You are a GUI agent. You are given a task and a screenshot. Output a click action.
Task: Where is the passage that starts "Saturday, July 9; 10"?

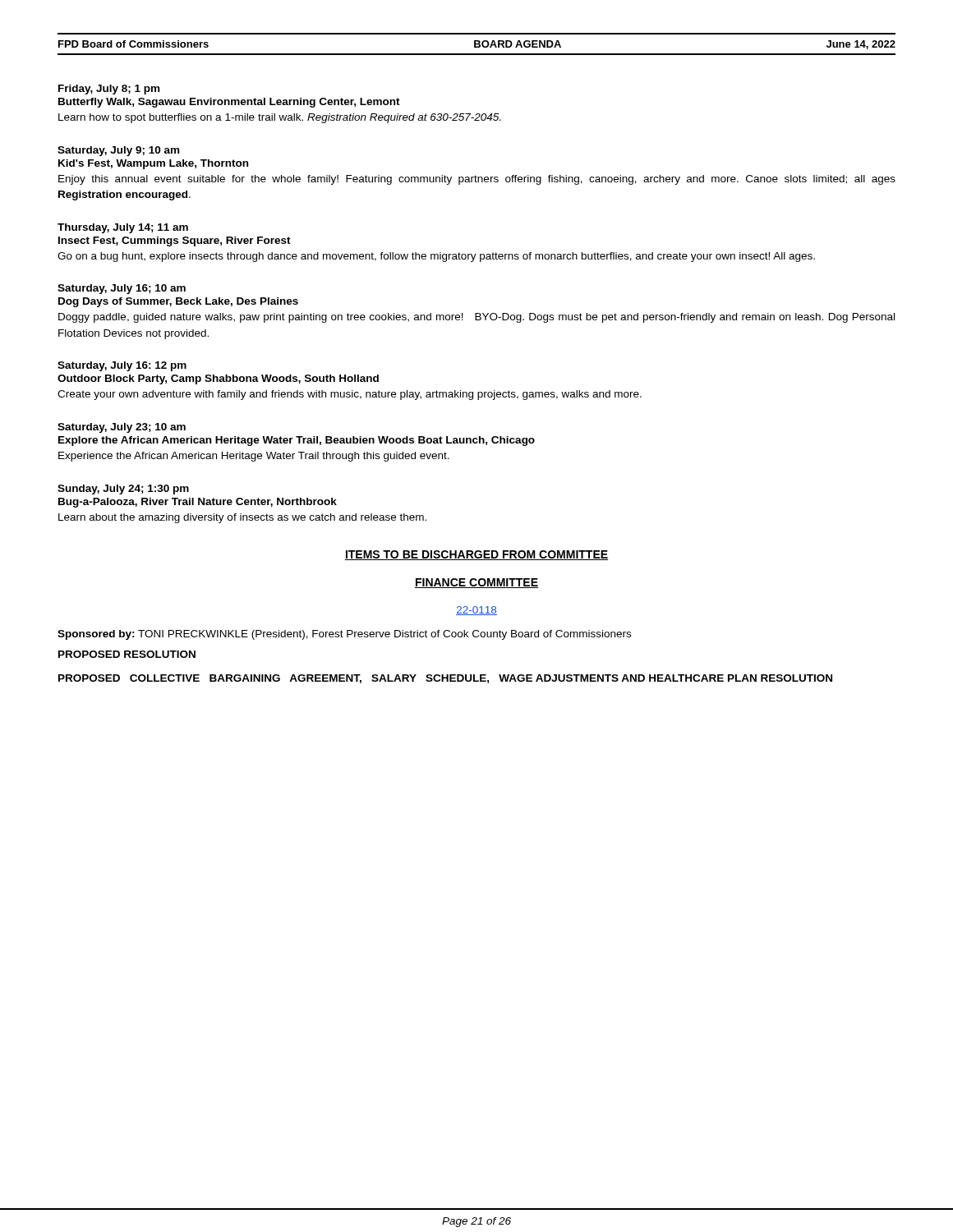476,173
